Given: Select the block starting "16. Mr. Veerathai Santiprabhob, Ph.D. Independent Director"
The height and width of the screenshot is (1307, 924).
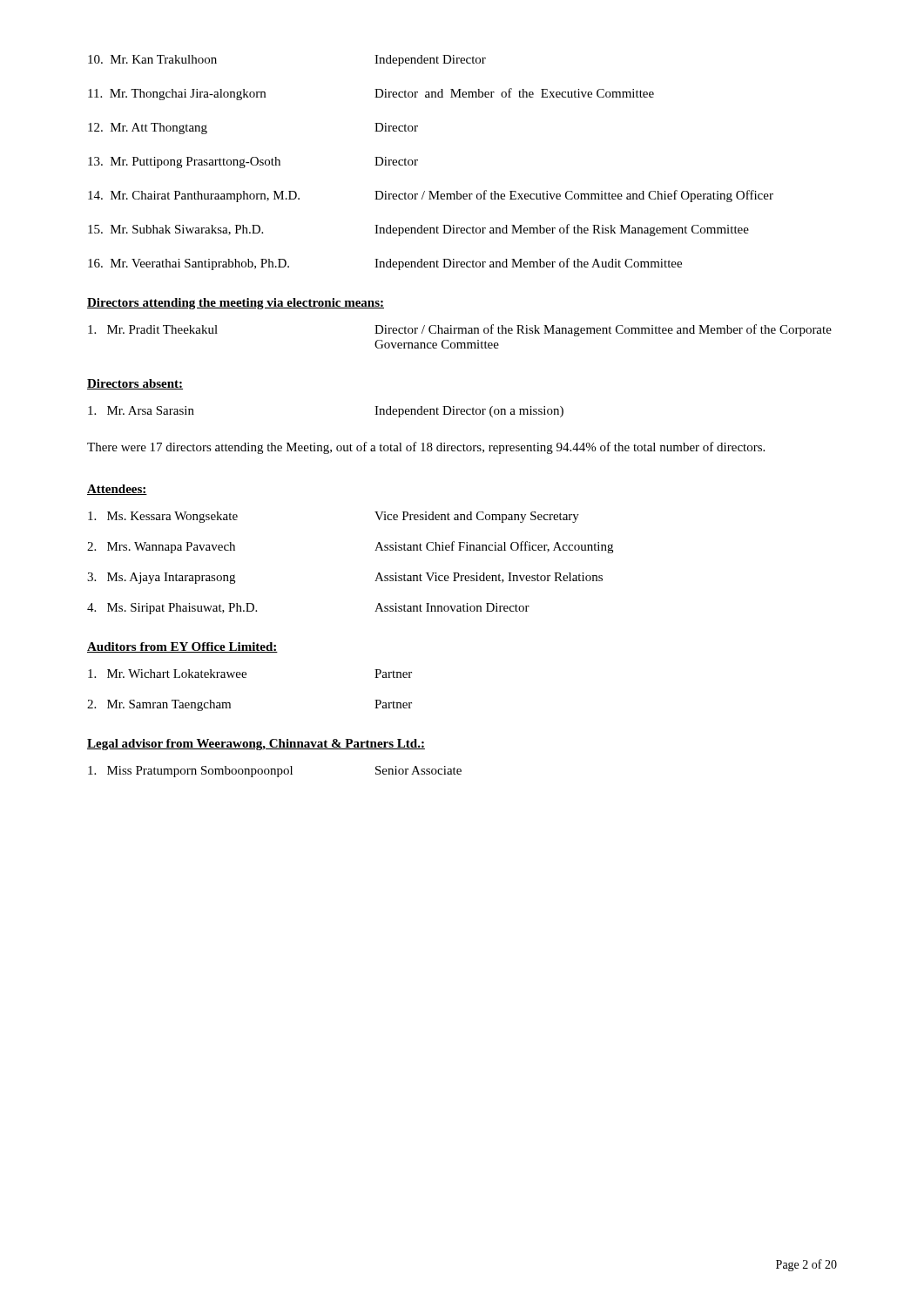Looking at the screenshot, I should click(462, 264).
